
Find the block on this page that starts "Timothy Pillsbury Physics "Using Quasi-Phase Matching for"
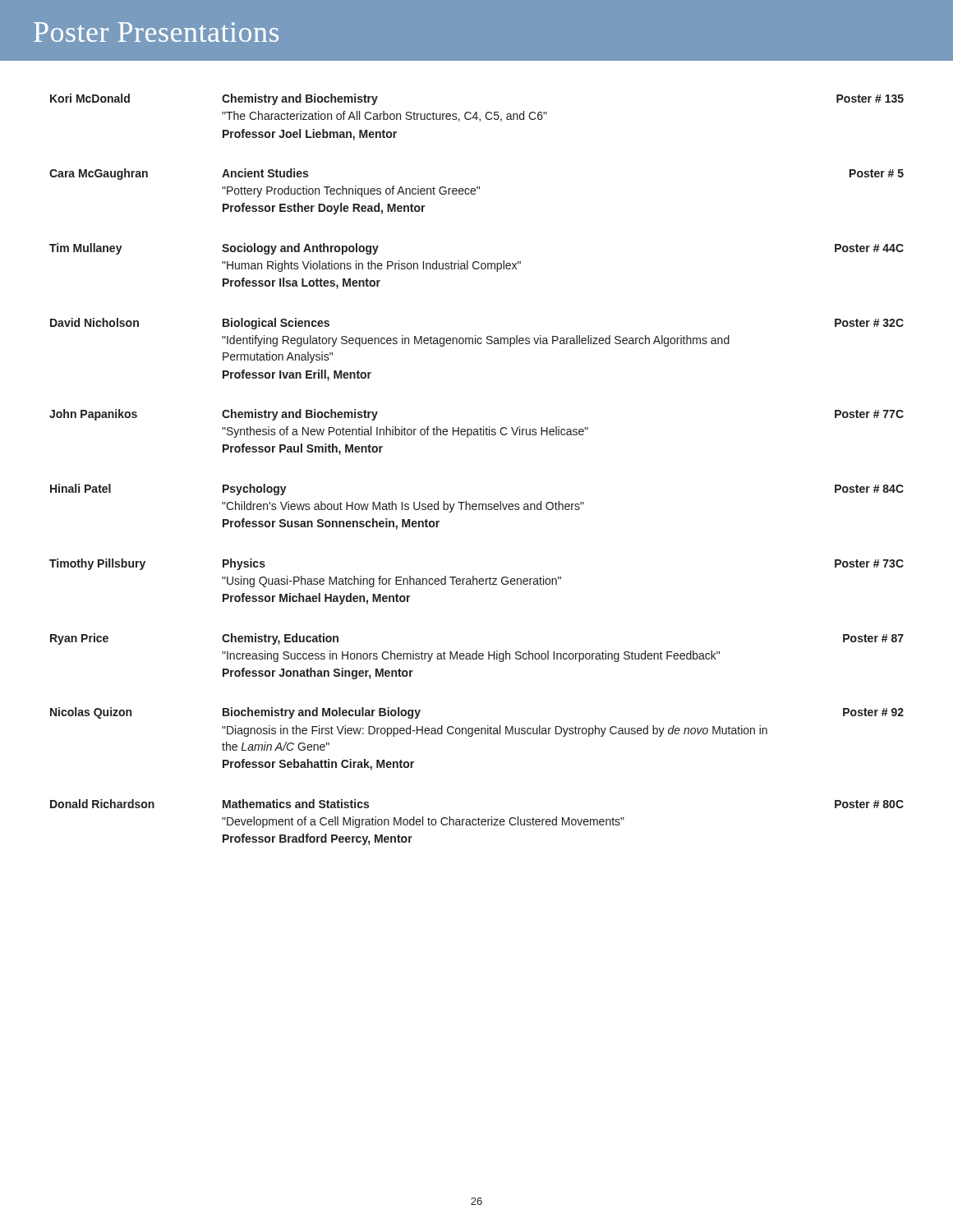coord(476,581)
